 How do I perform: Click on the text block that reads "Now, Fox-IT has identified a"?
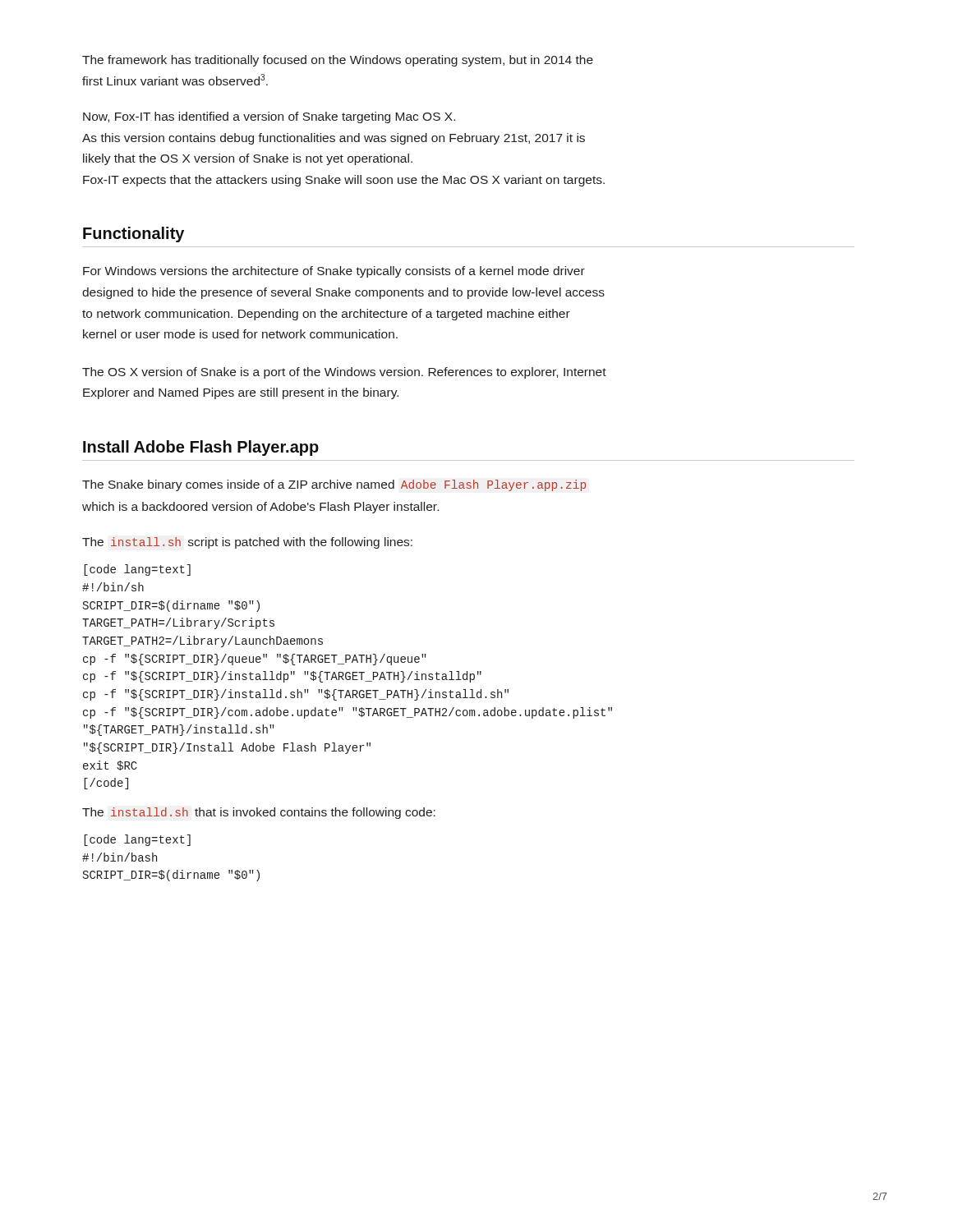344,148
